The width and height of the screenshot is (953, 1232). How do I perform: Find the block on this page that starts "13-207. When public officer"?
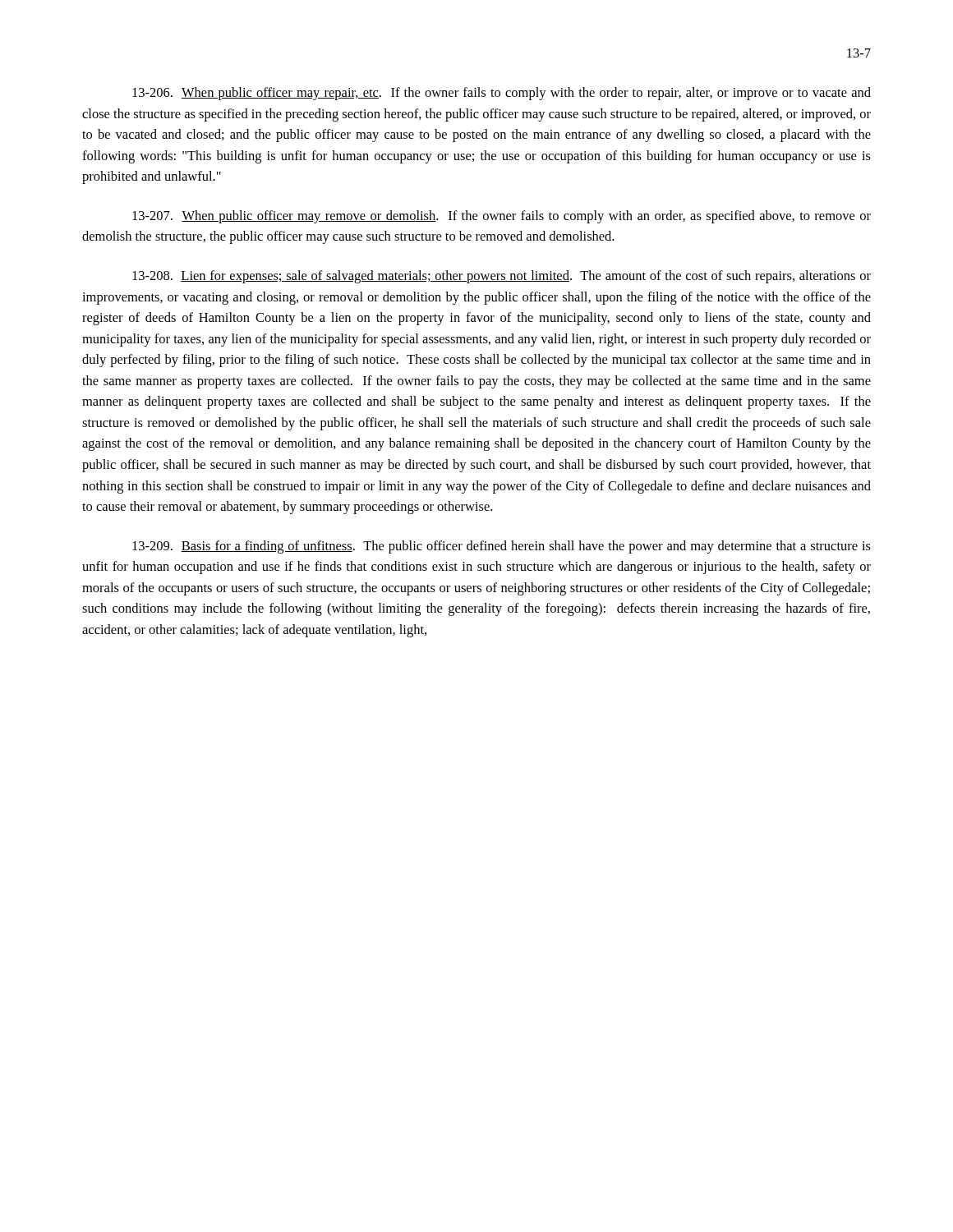(476, 226)
